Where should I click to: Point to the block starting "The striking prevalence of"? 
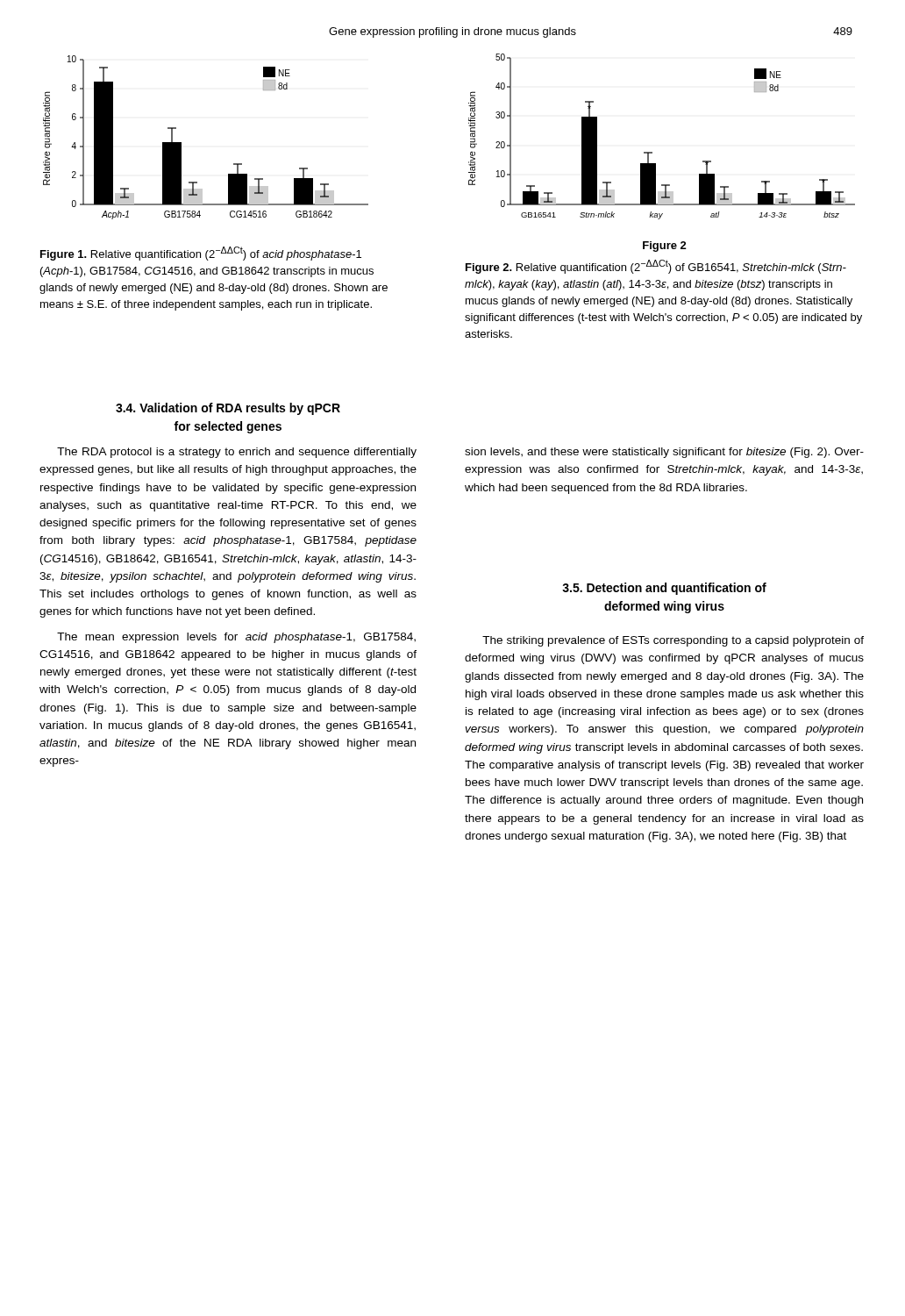[664, 738]
